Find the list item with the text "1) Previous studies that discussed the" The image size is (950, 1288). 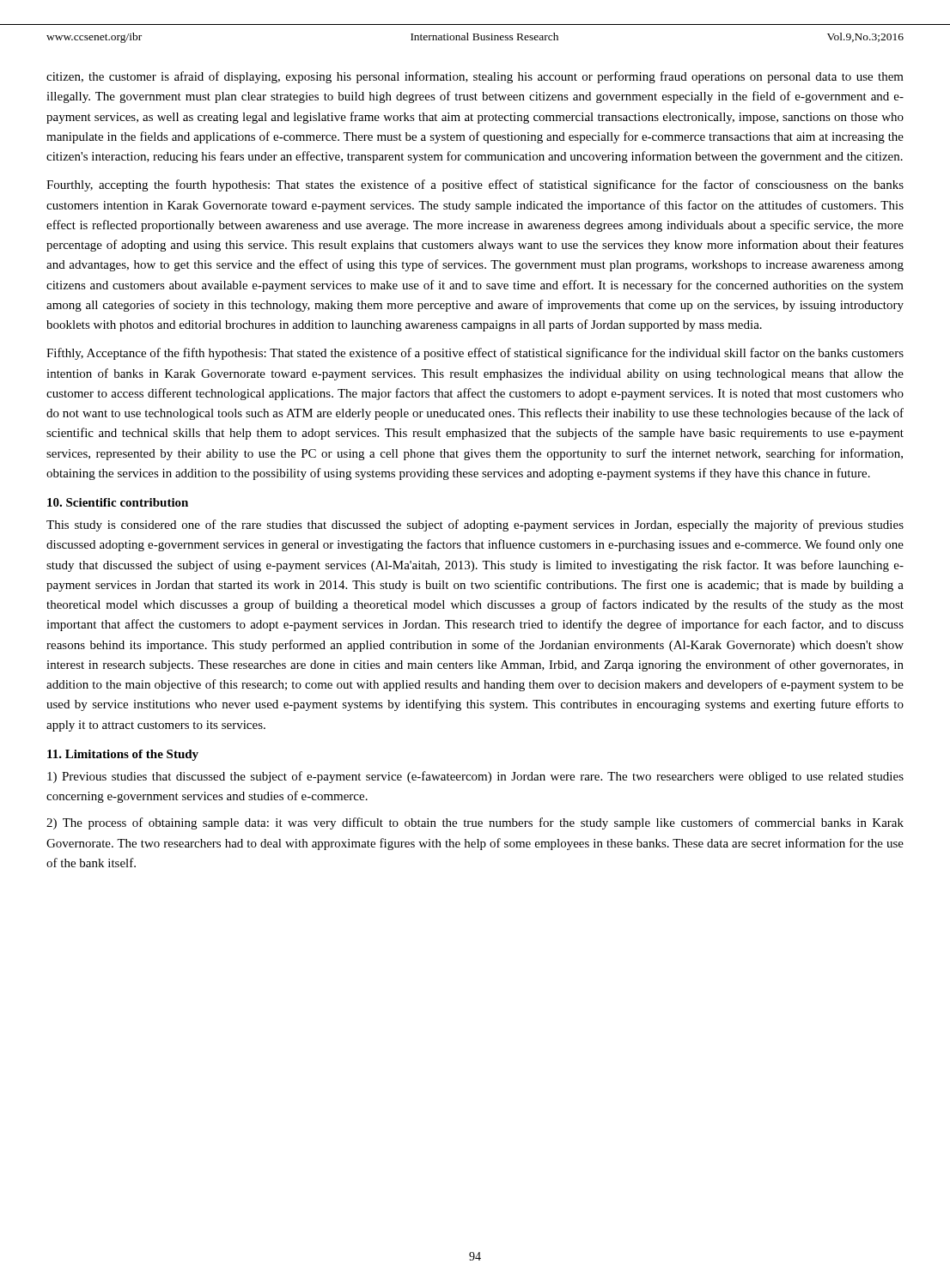(475, 786)
